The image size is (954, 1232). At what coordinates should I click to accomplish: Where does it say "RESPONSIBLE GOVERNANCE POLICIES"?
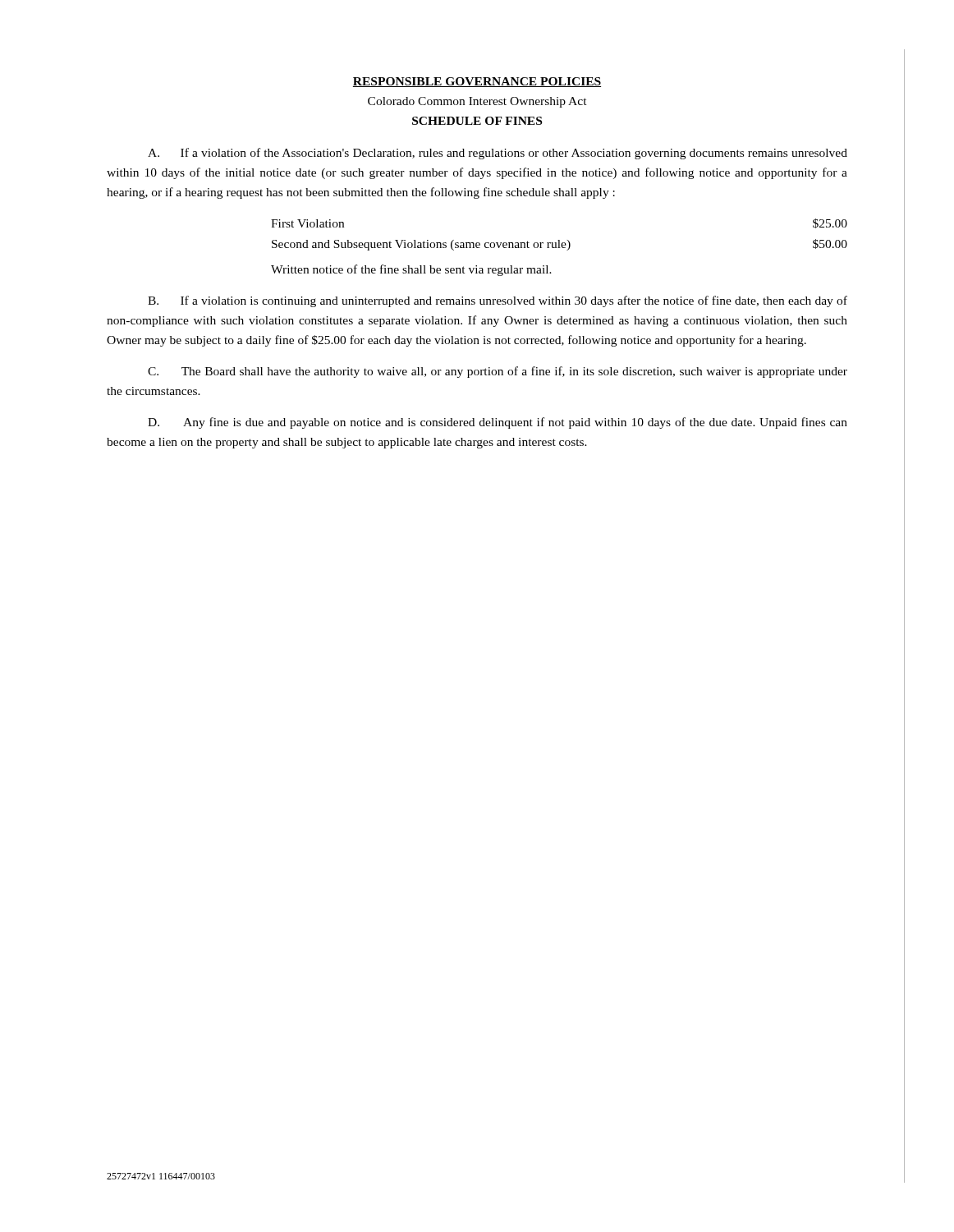(477, 81)
